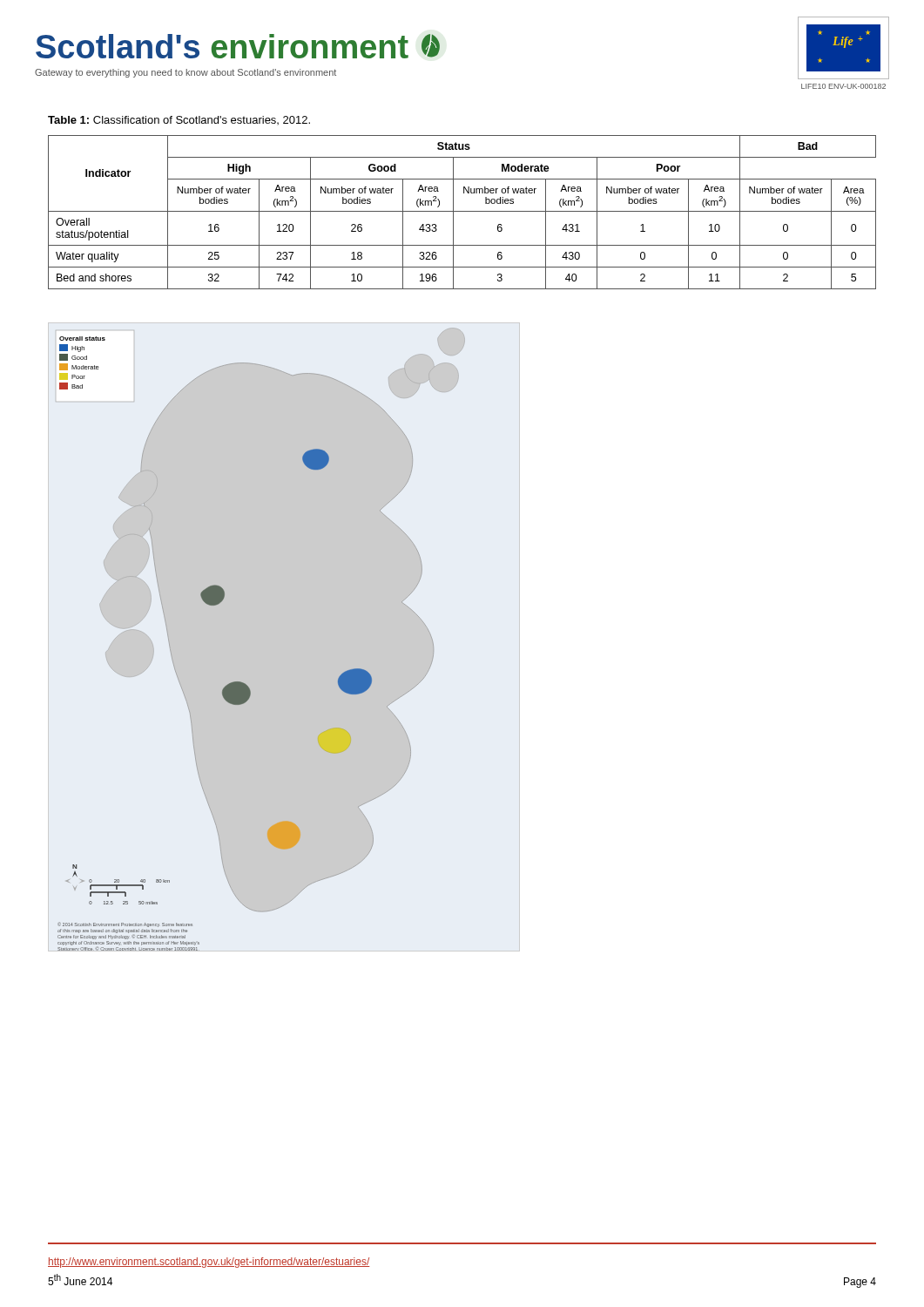The width and height of the screenshot is (924, 1307).
Task: Locate the caption
Action: [x=179, y=120]
